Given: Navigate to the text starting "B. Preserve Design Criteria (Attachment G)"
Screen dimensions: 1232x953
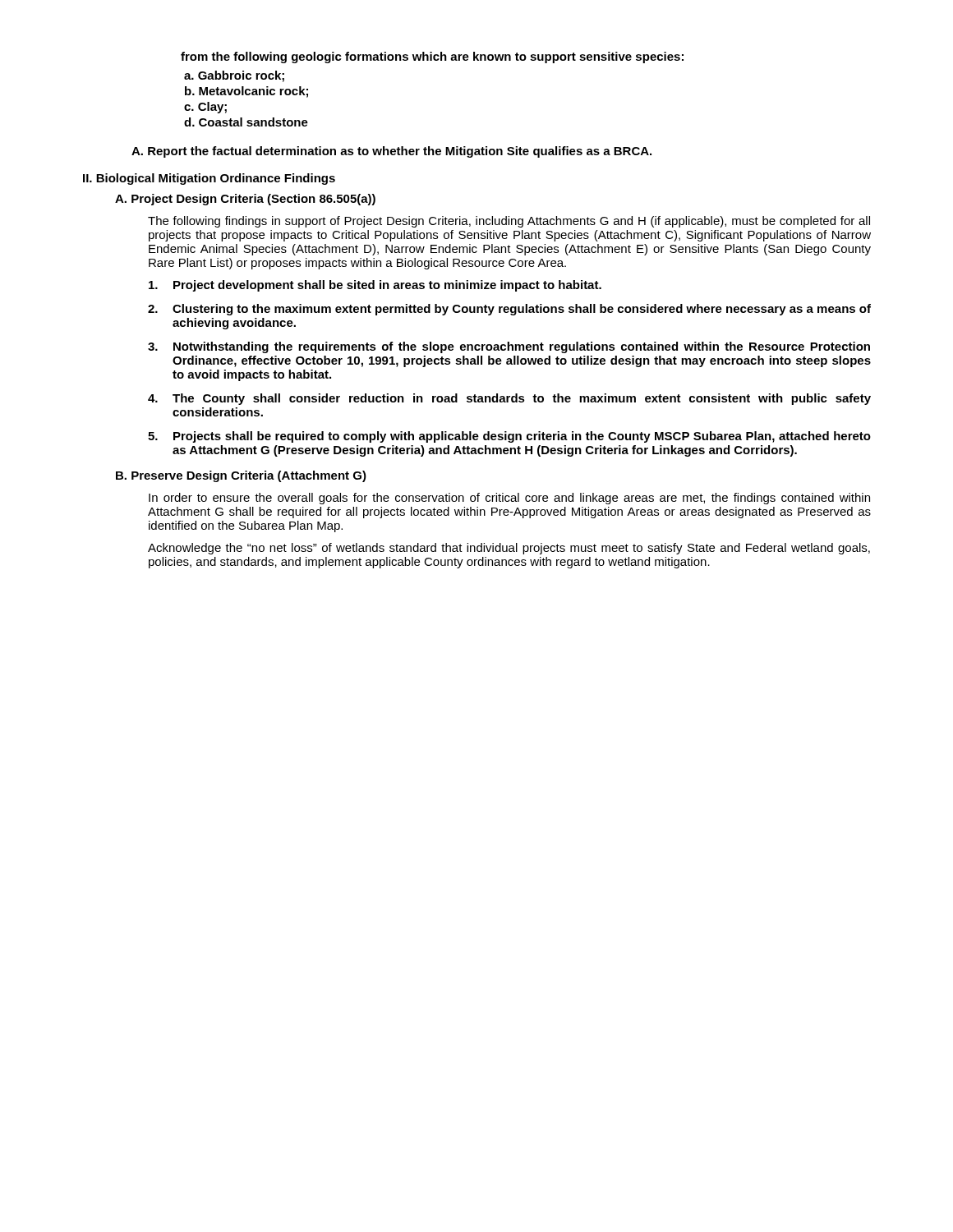Looking at the screenshot, I should click(241, 475).
